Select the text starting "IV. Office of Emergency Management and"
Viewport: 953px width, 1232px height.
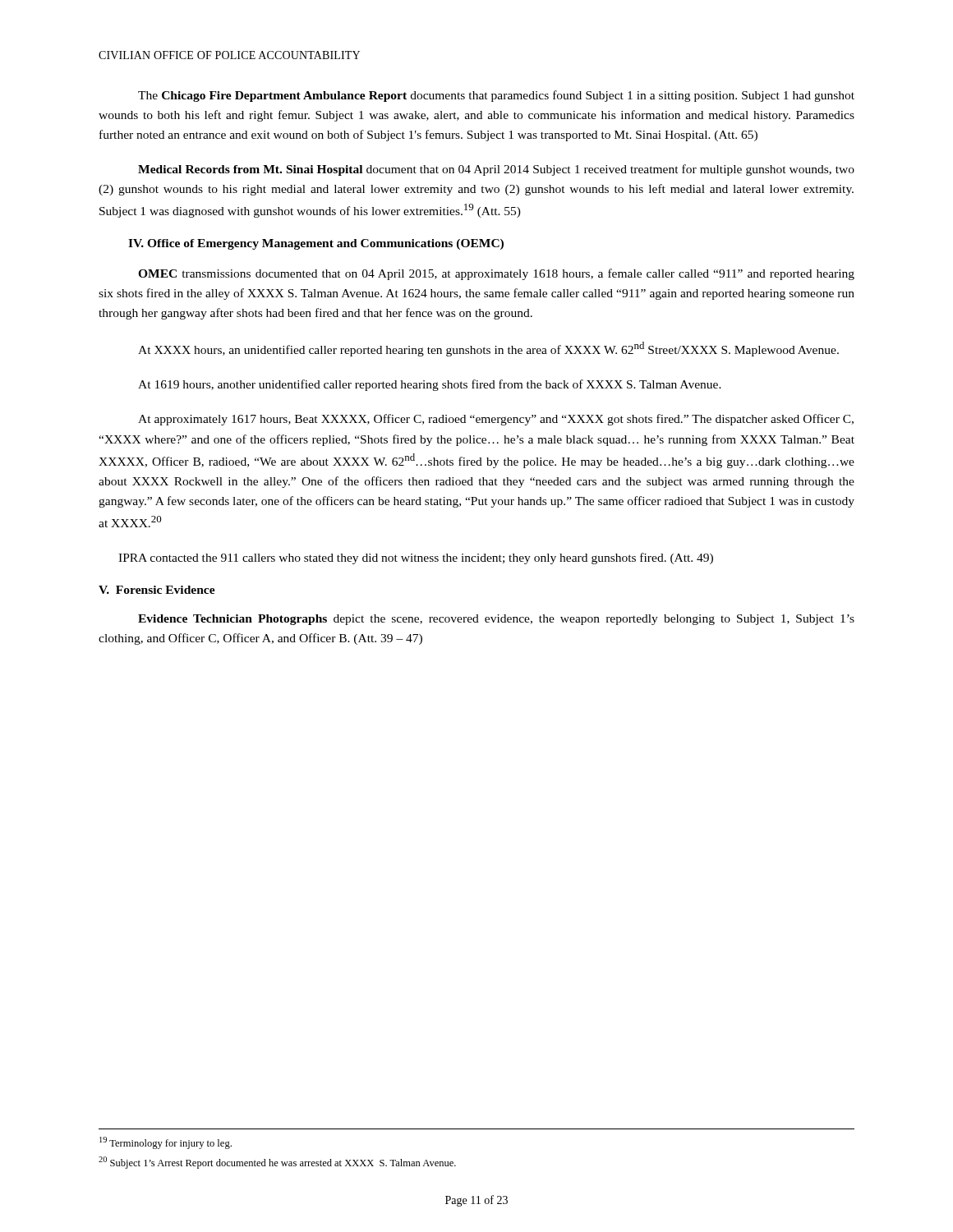tap(316, 243)
